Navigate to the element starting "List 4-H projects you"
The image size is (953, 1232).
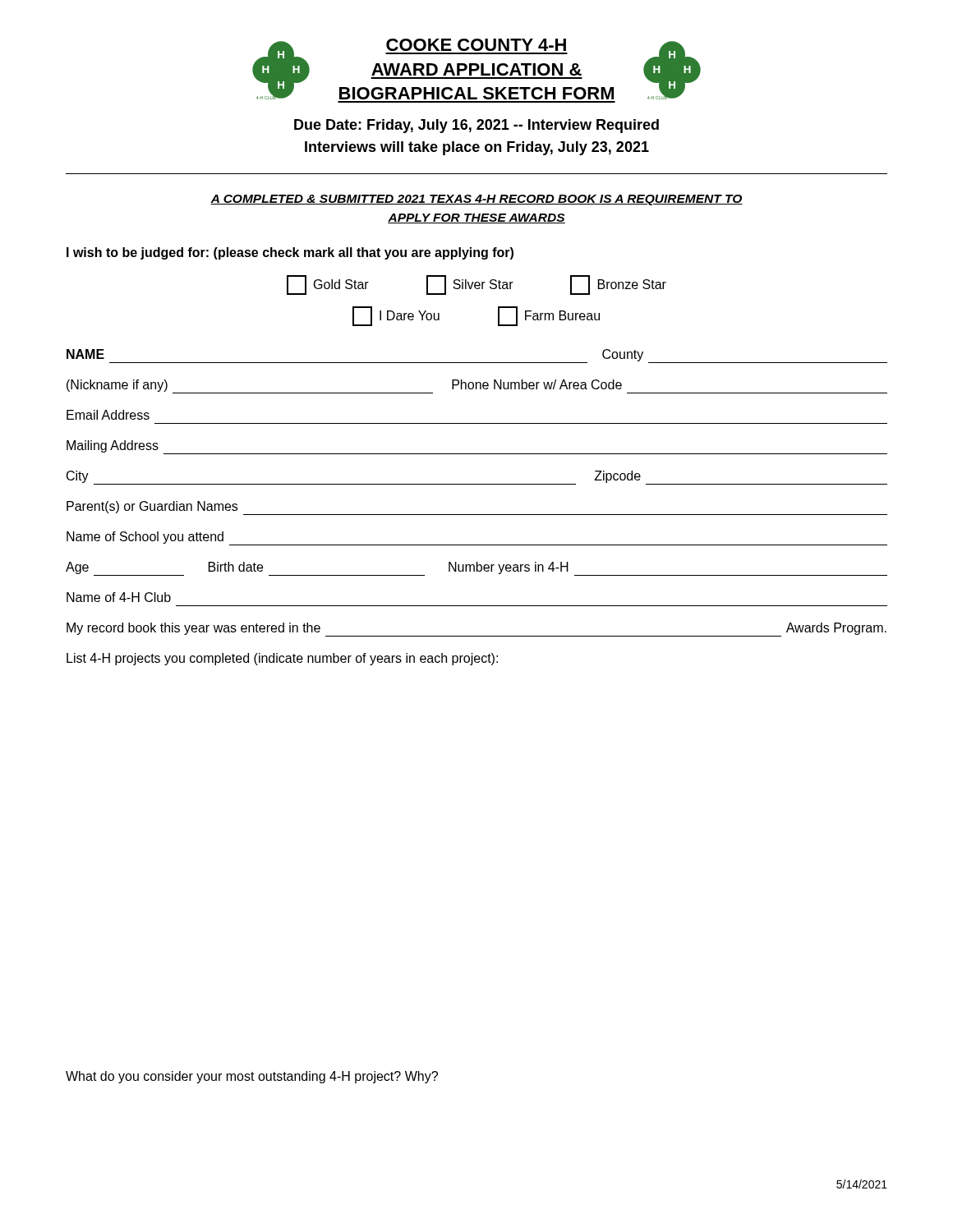coord(282,658)
